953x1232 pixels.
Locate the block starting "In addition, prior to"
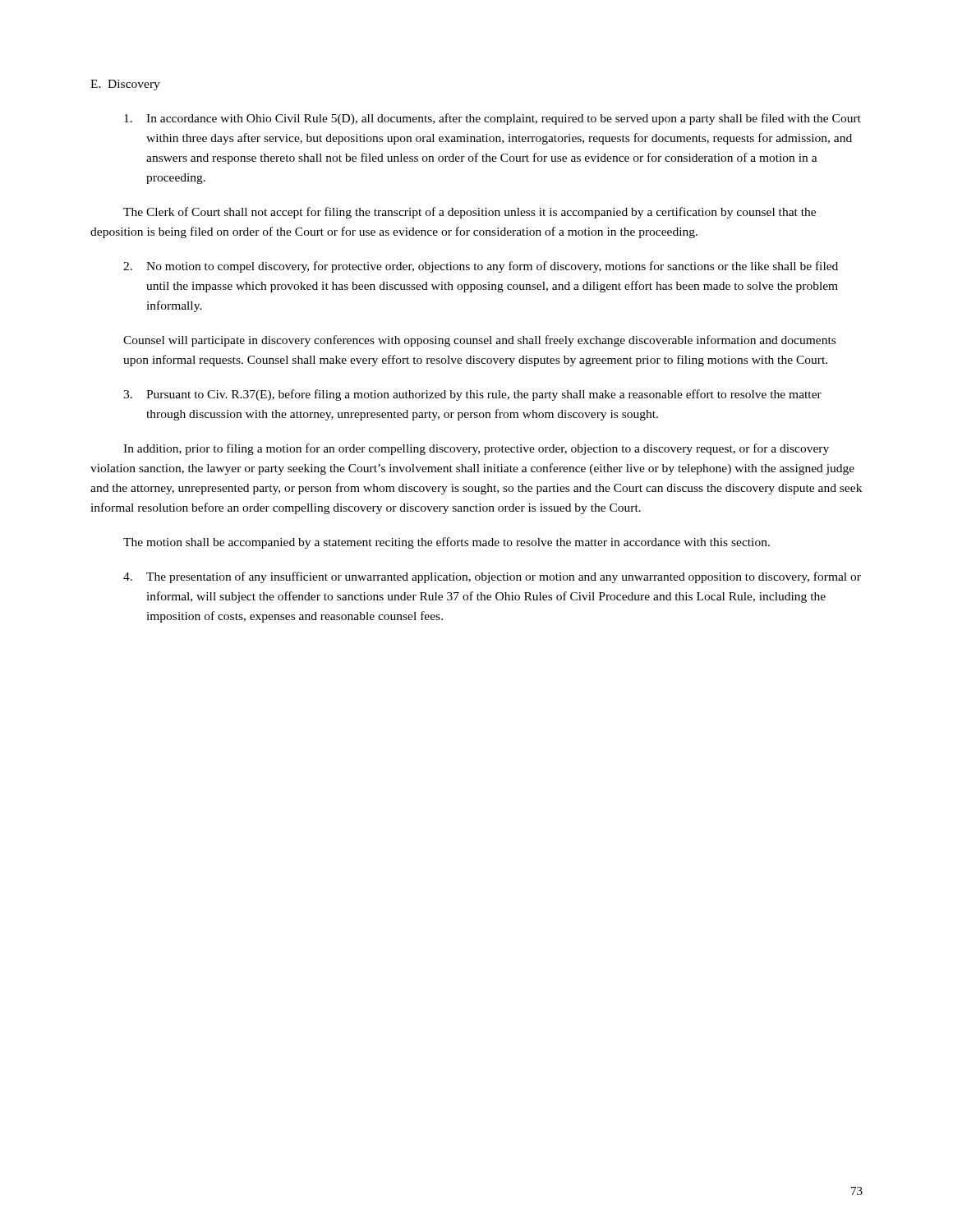click(476, 478)
